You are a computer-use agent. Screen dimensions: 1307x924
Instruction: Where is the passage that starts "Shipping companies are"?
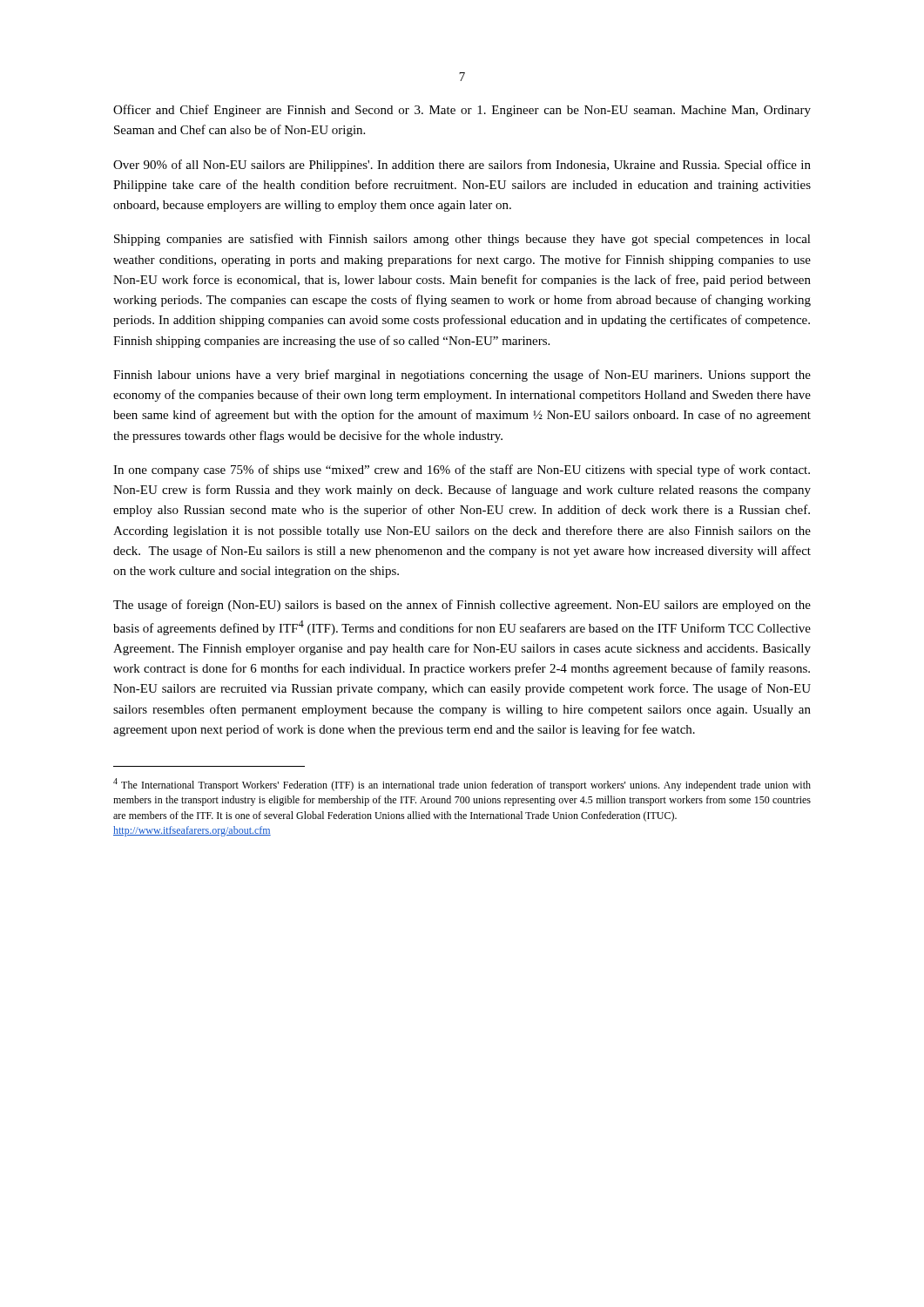pos(462,290)
